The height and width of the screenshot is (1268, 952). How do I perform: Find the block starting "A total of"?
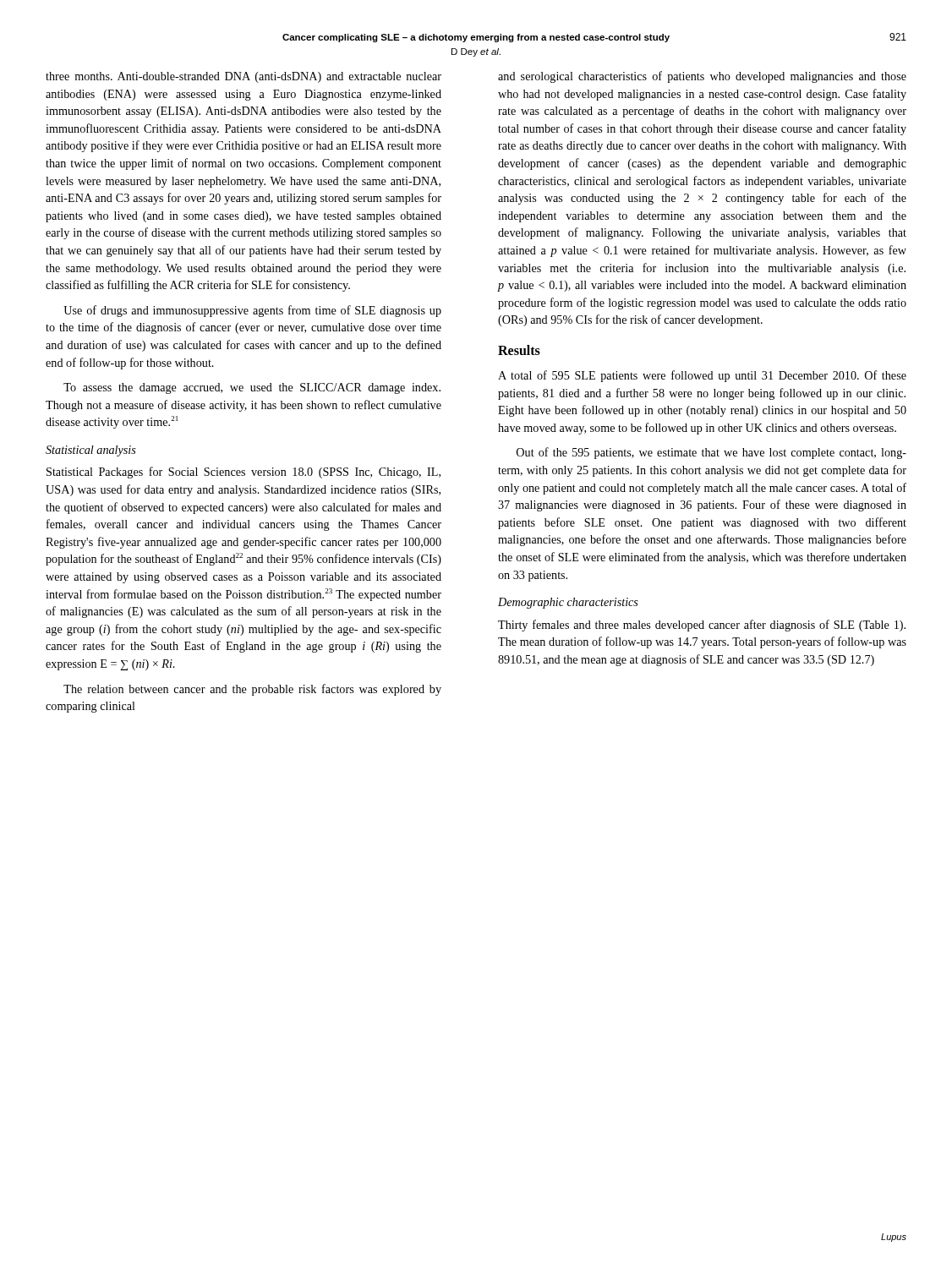[x=702, y=402]
